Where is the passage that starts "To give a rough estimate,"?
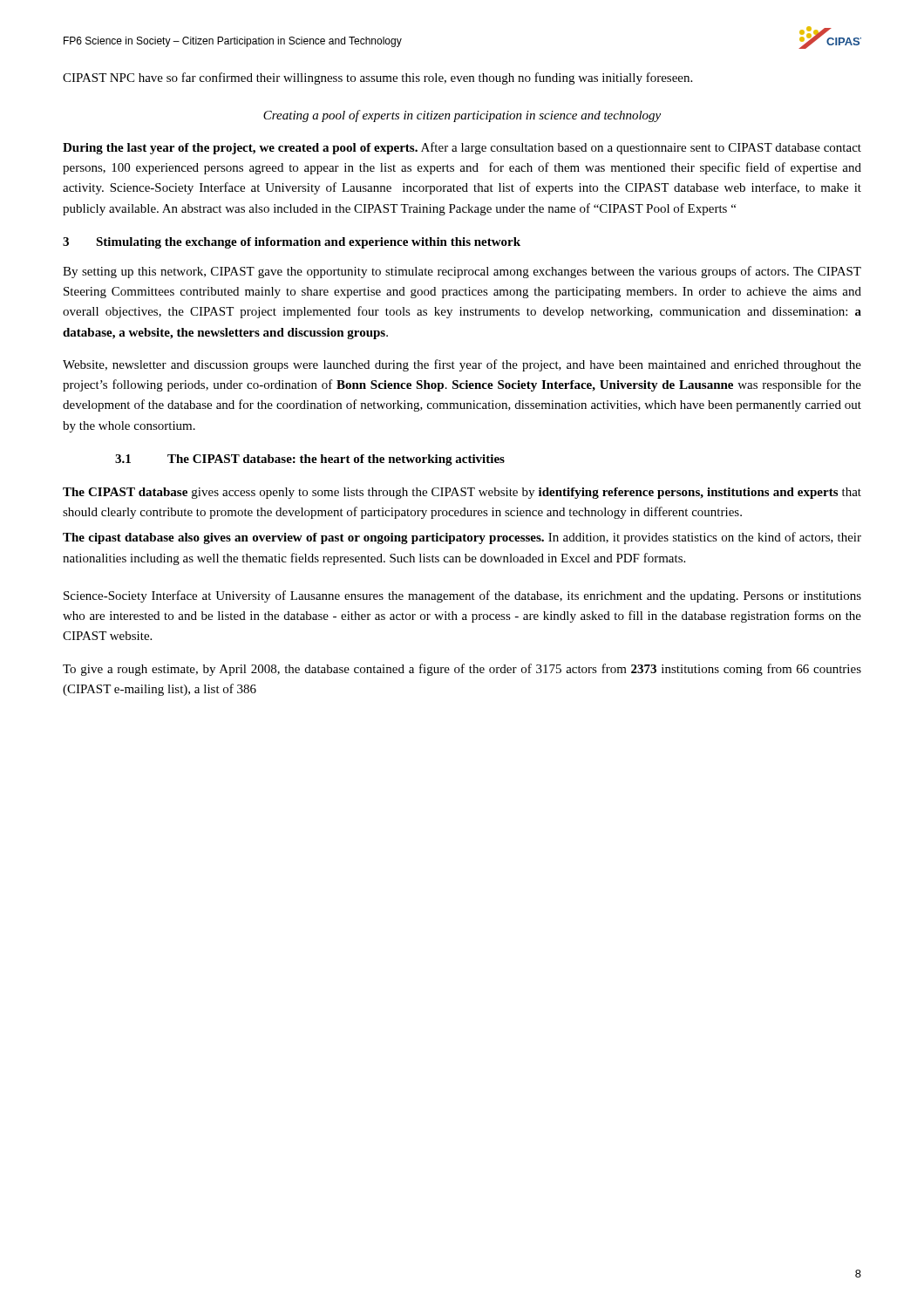Image resolution: width=924 pixels, height=1308 pixels. pyautogui.click(x=462, y=679)
